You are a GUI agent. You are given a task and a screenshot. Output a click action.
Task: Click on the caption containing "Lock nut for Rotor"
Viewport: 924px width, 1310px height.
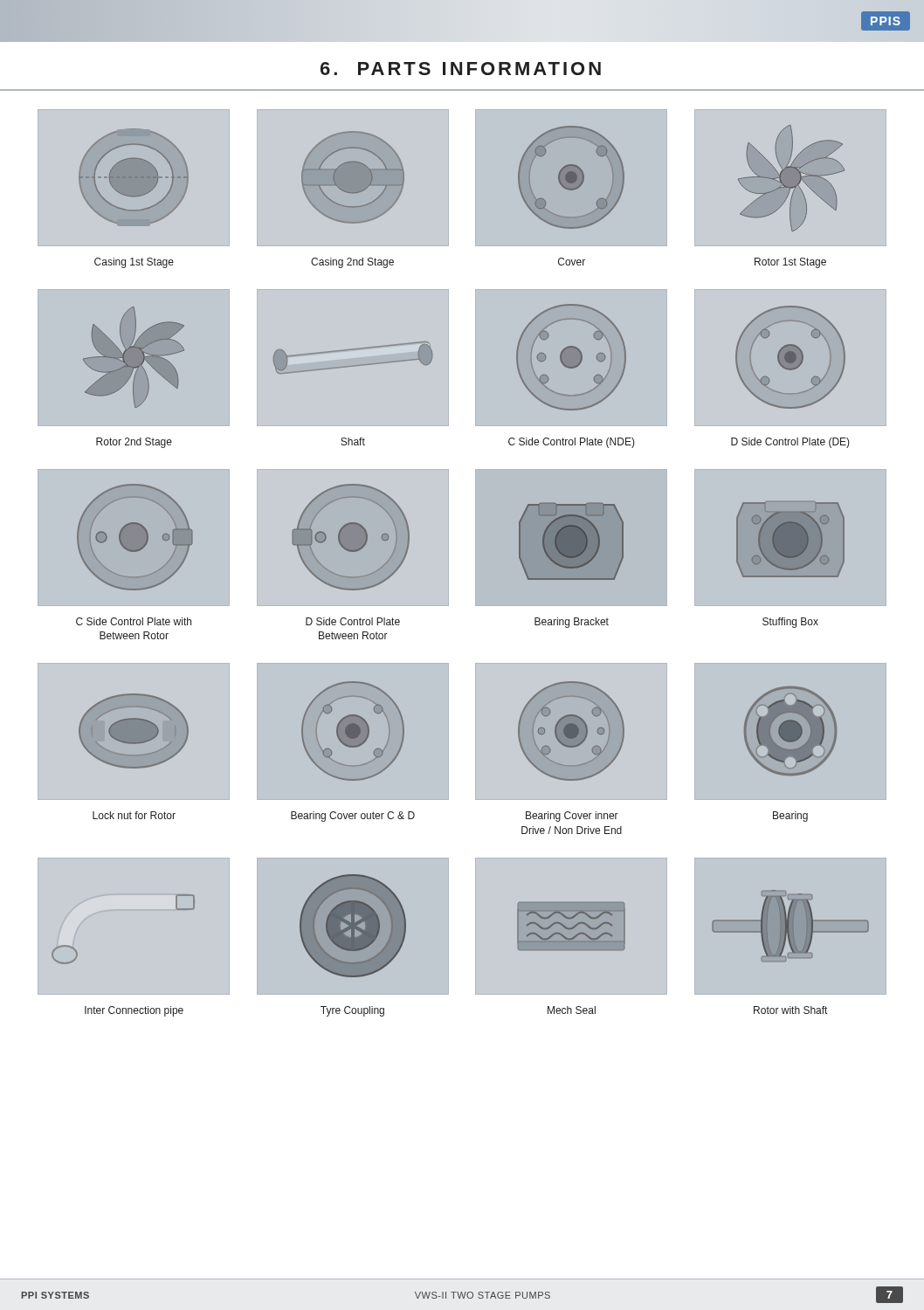134,816
